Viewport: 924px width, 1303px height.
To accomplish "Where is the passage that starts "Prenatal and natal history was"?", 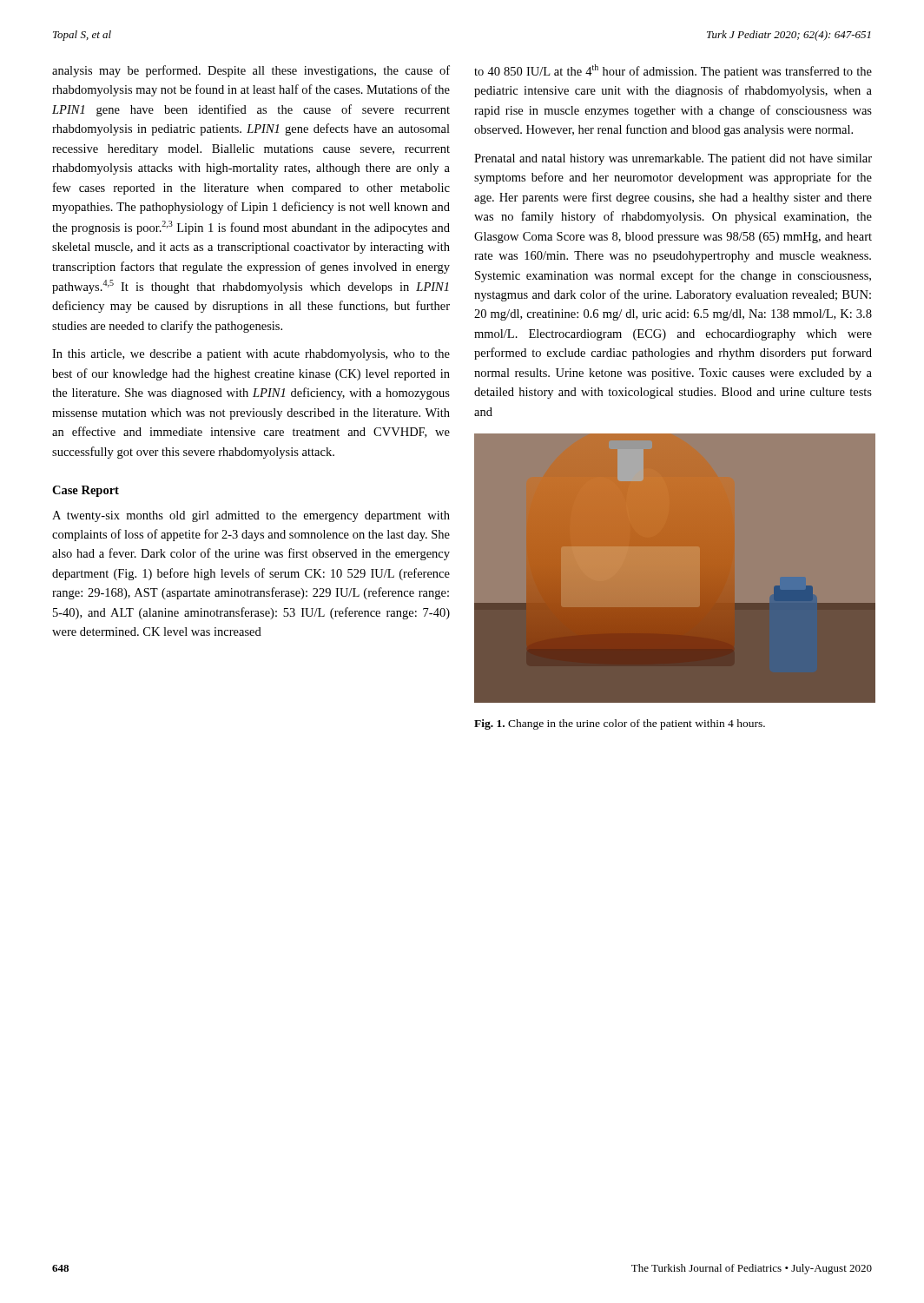I will [673, 285].
